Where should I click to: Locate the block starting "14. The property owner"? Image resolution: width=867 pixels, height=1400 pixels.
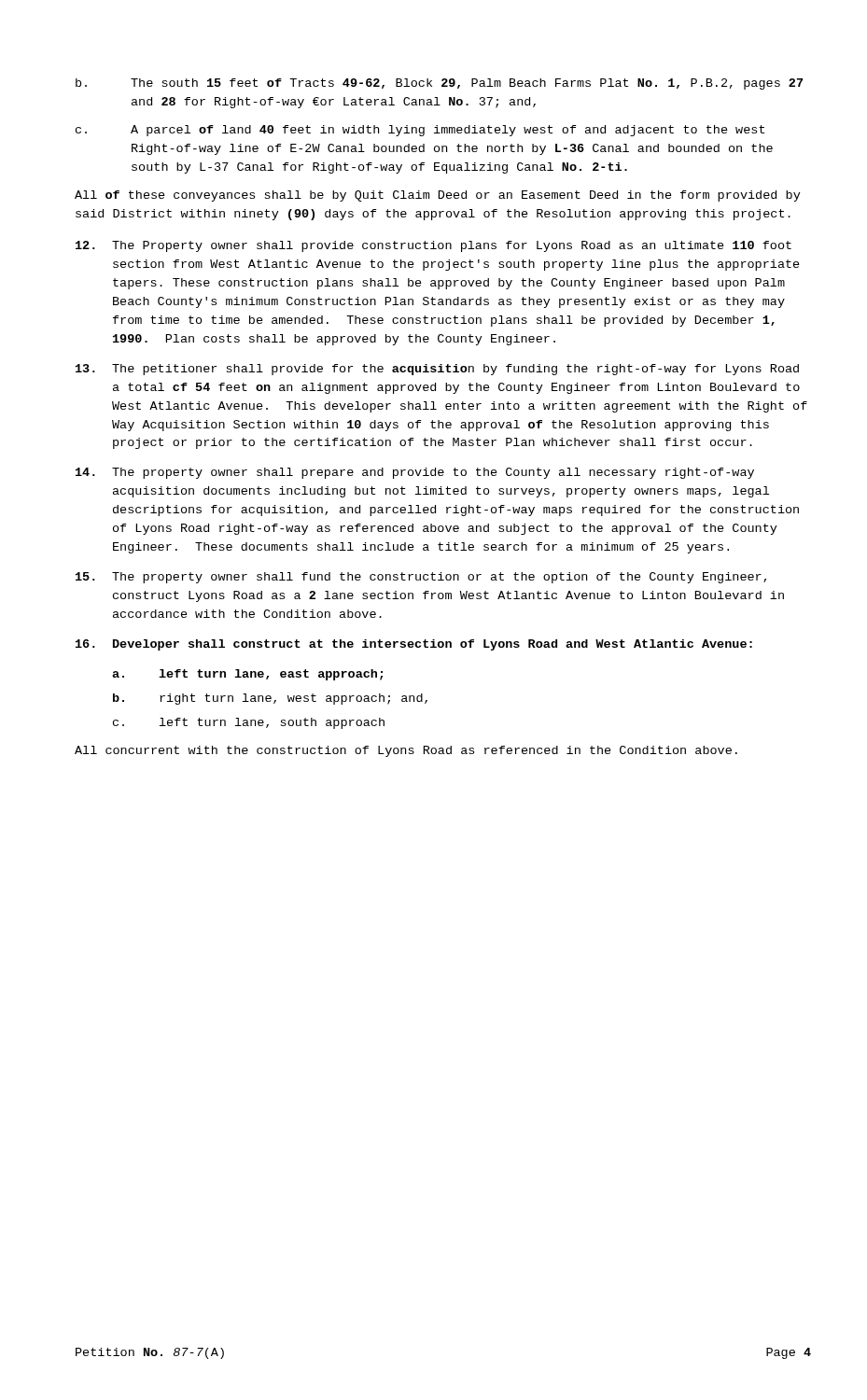pos(443,511)
